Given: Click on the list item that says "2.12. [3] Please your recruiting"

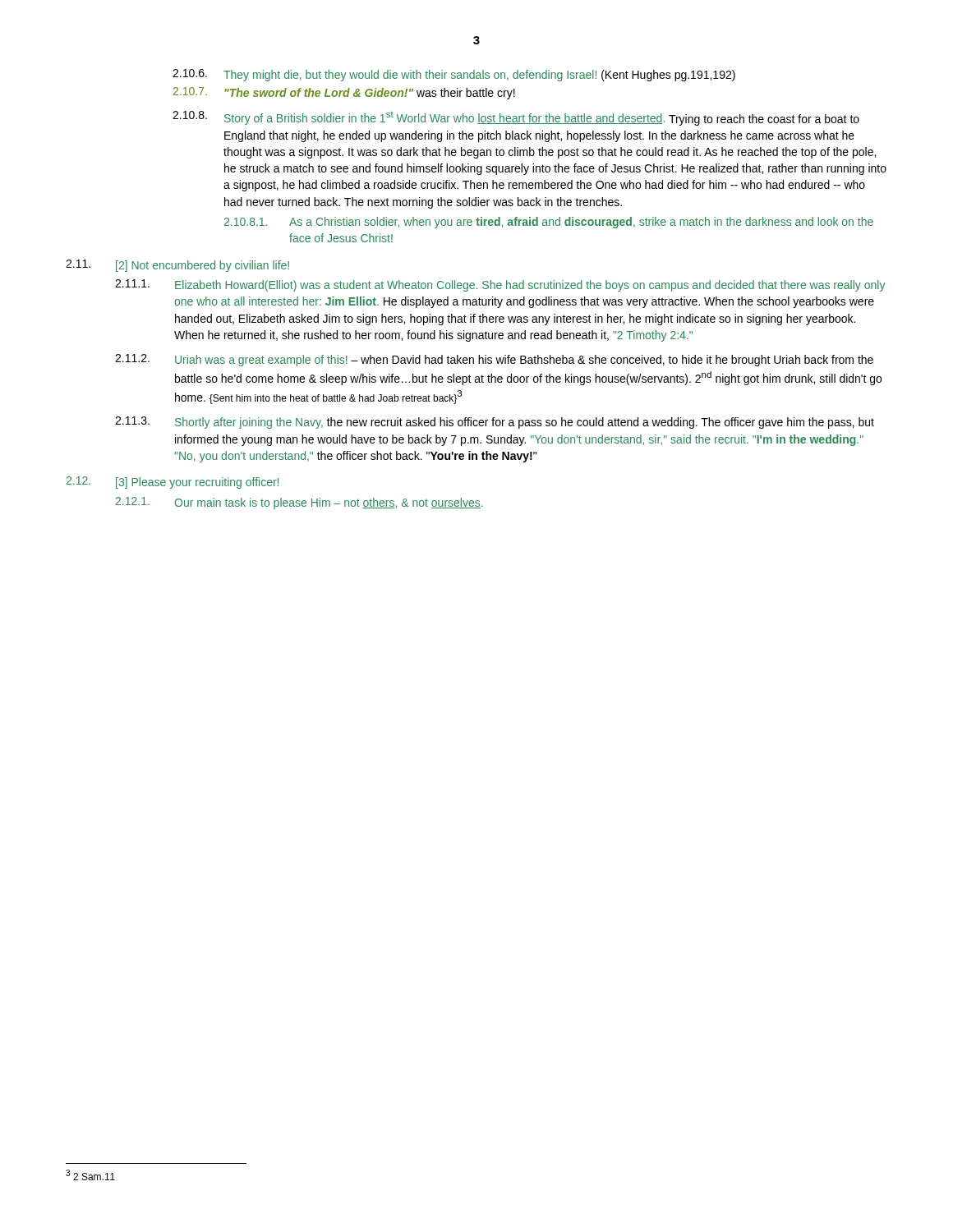Looking at the screenshot, I should (173, 483).
